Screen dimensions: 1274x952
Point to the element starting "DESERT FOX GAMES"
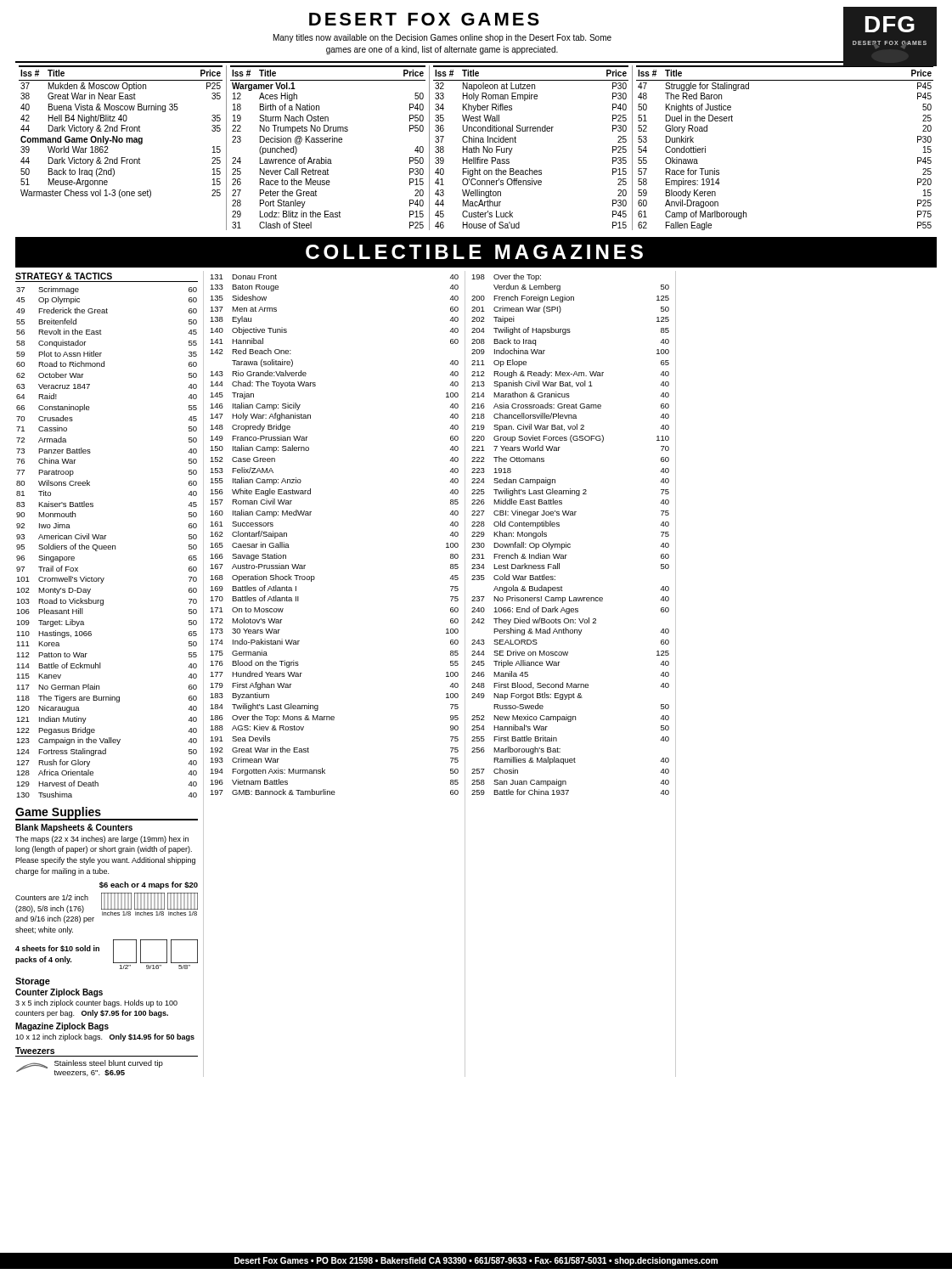click(425, 19)
